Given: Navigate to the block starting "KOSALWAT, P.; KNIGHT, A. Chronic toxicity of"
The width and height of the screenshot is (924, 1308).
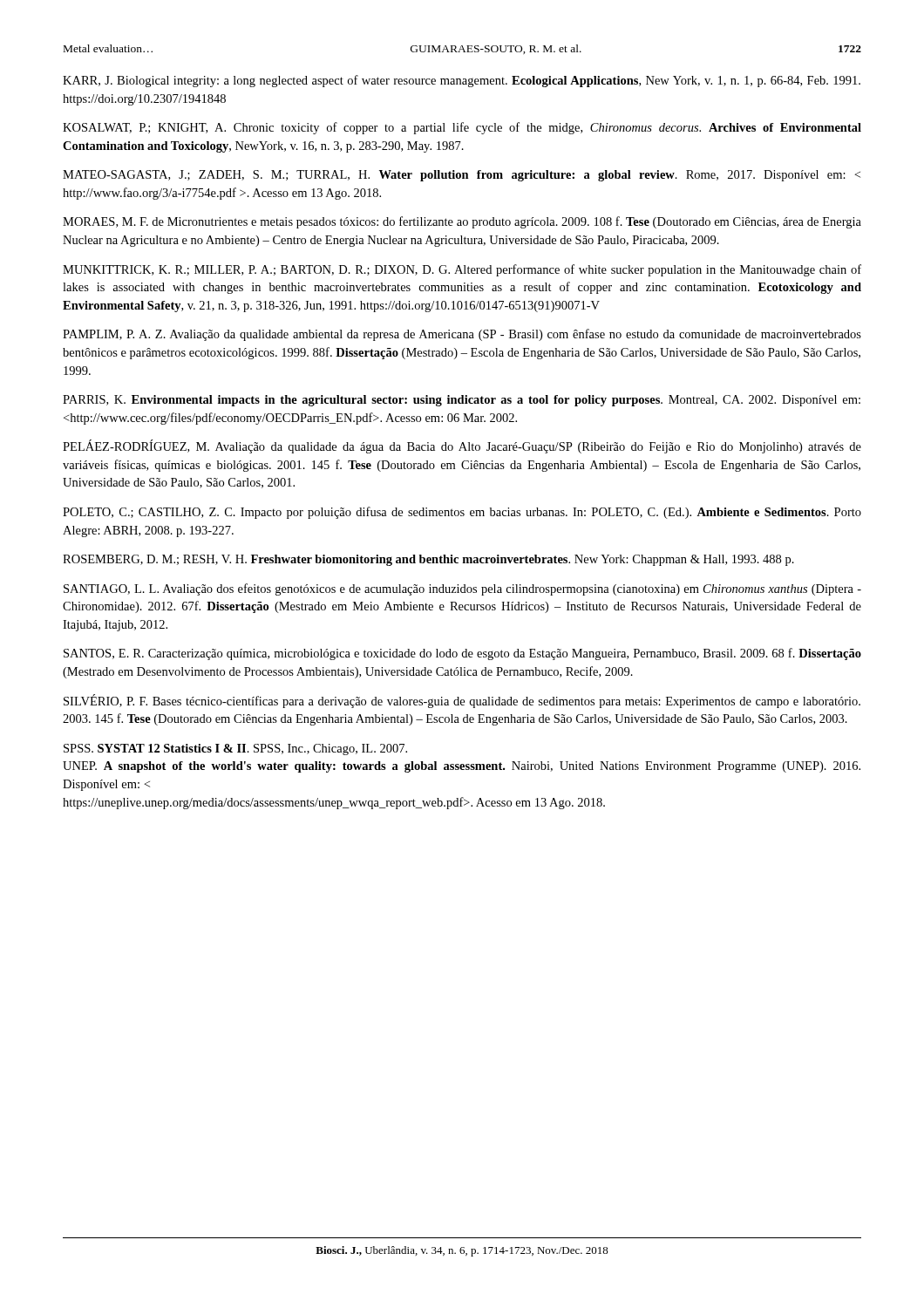Looking at the screenshot, I should (x=462, y=136).
